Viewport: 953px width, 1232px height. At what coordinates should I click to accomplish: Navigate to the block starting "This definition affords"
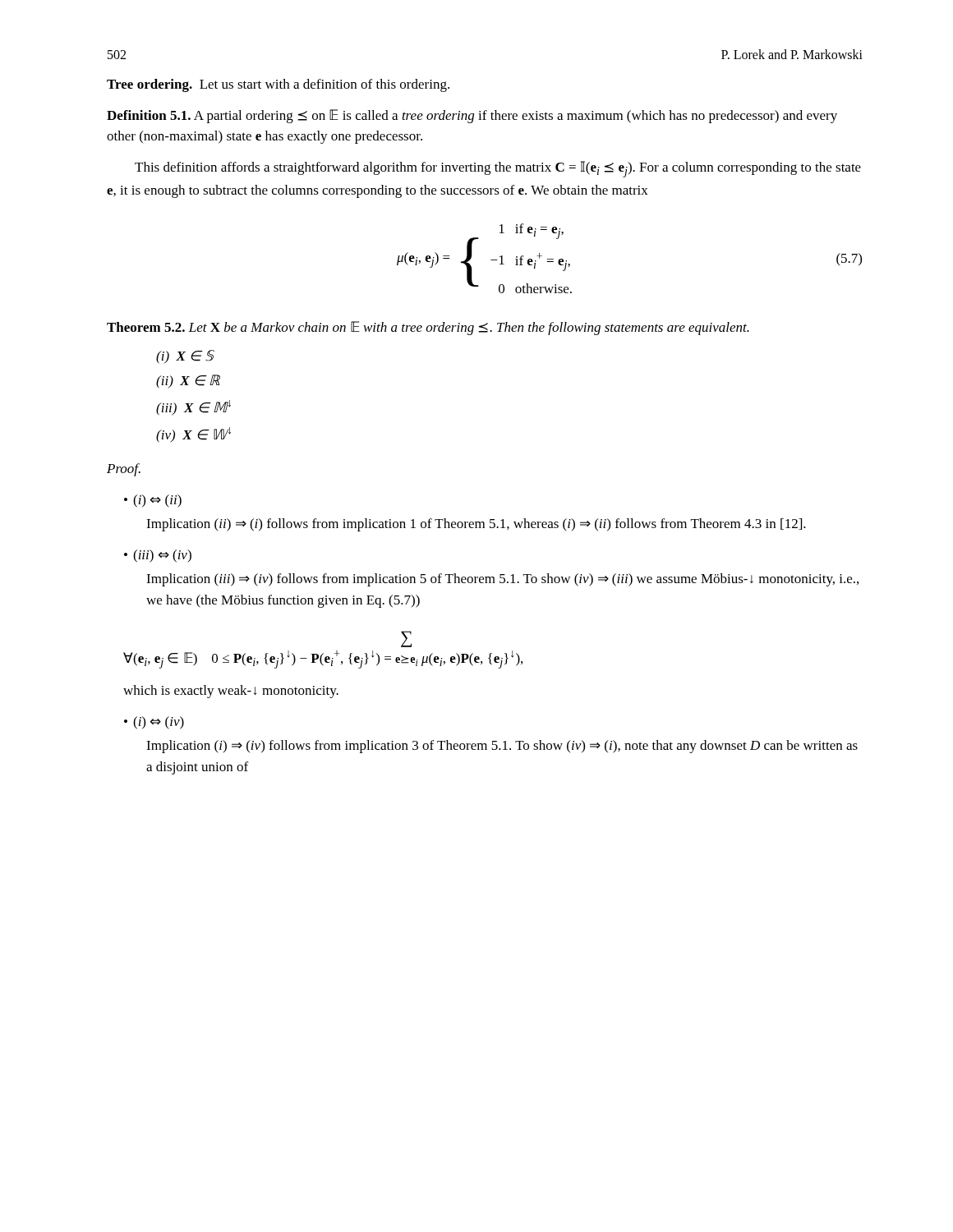click(484, 179)
